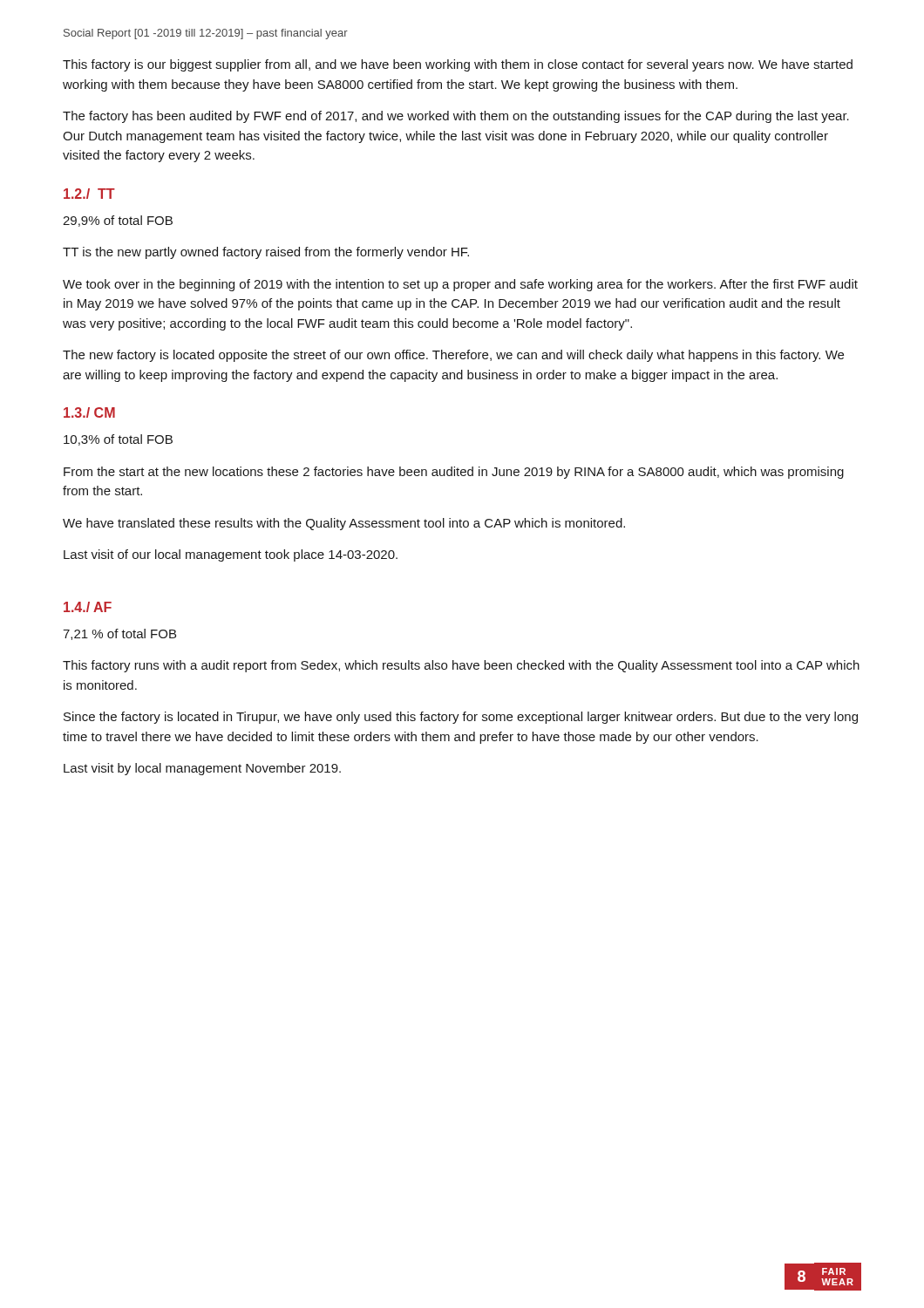The image size is (924, 1308).
Task: Point to the text starting "Since the factory is located in Tirupur,"
Action: 461,726
